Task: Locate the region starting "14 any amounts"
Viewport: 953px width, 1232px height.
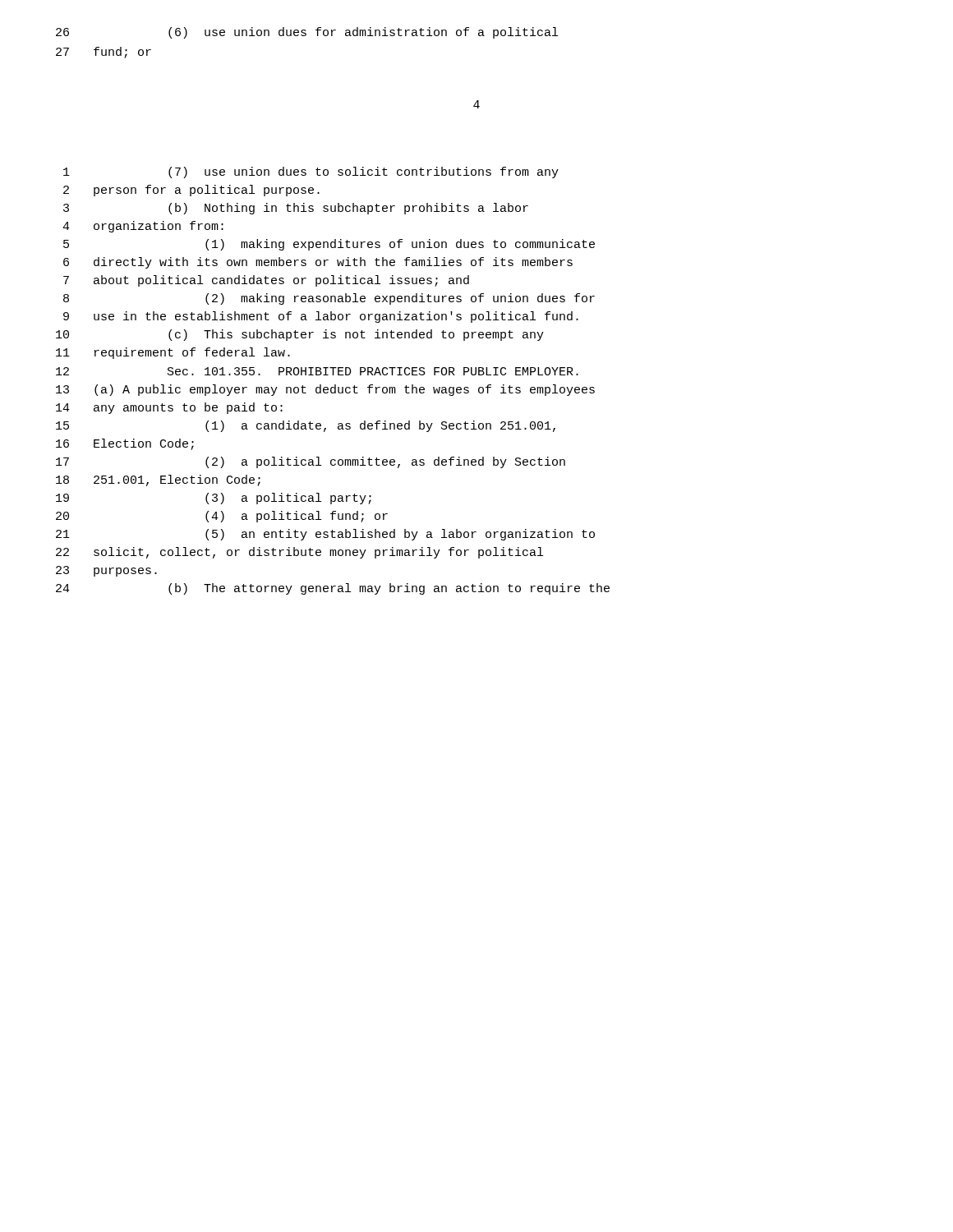Action: click(143, 409)
